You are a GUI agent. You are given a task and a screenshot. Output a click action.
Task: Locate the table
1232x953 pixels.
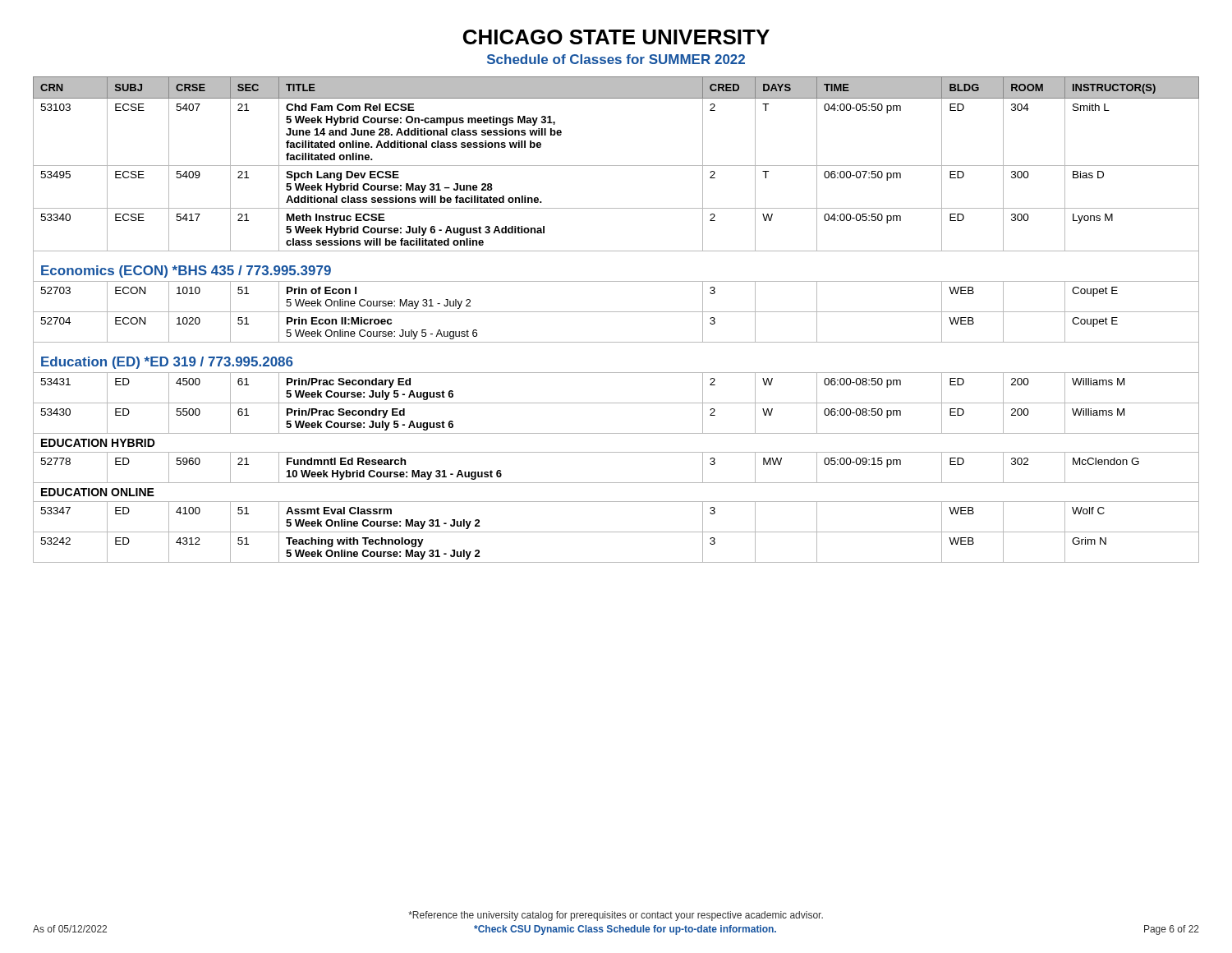point(616,320)
